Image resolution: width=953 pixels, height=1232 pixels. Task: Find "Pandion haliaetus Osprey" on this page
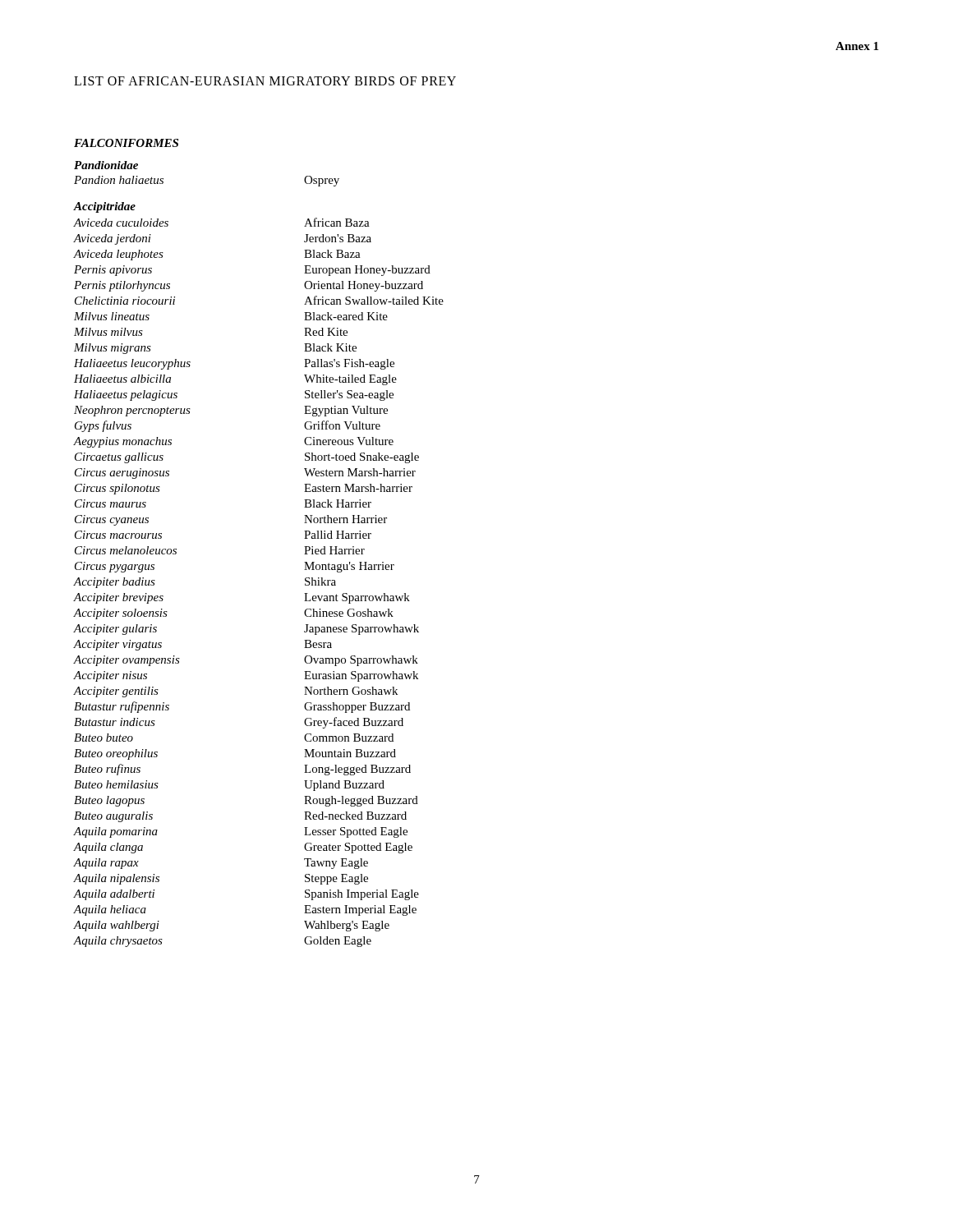[x=111, y=181]
